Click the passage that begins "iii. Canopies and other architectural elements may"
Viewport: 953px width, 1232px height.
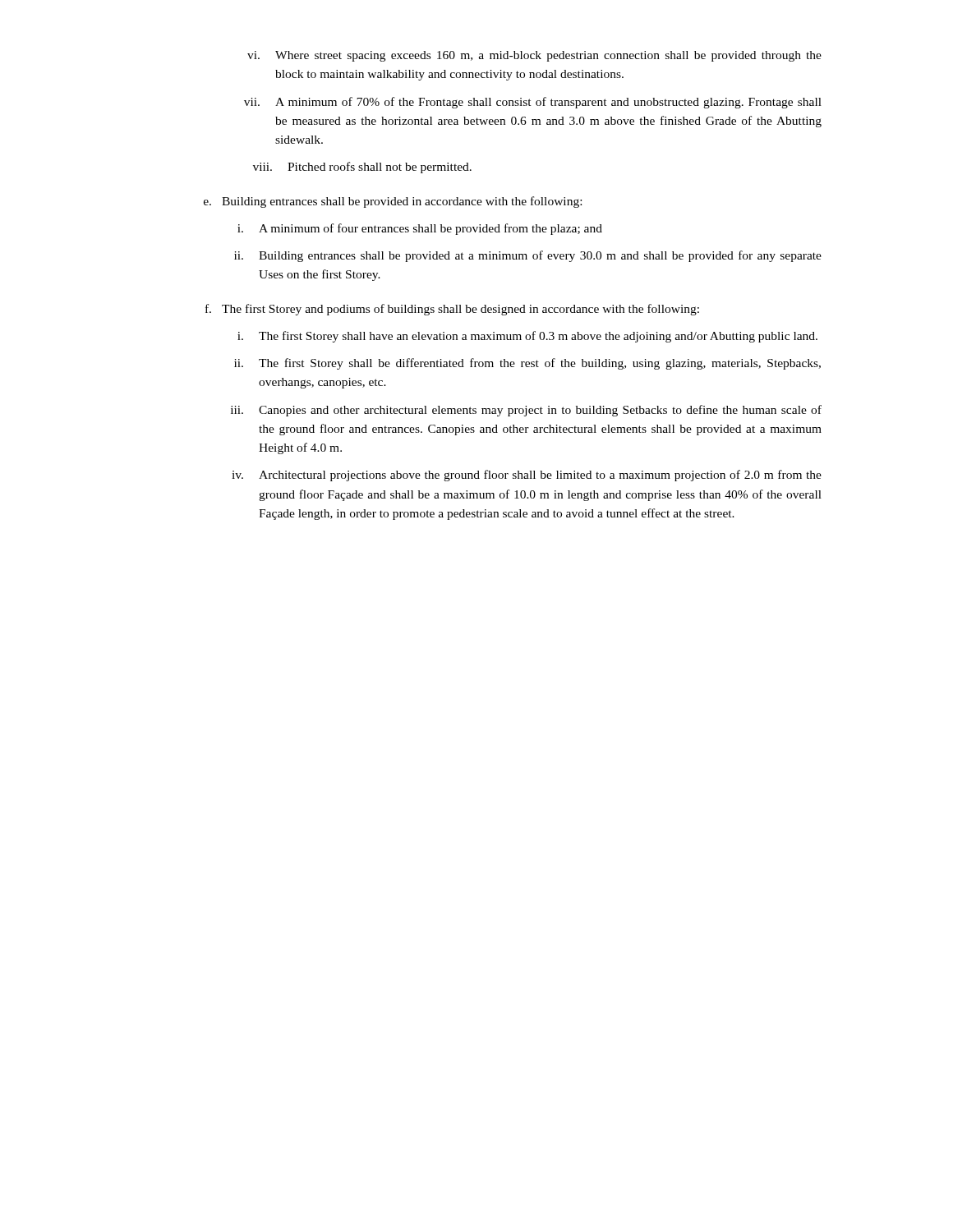pyautogui.click(x=516, y=428)
